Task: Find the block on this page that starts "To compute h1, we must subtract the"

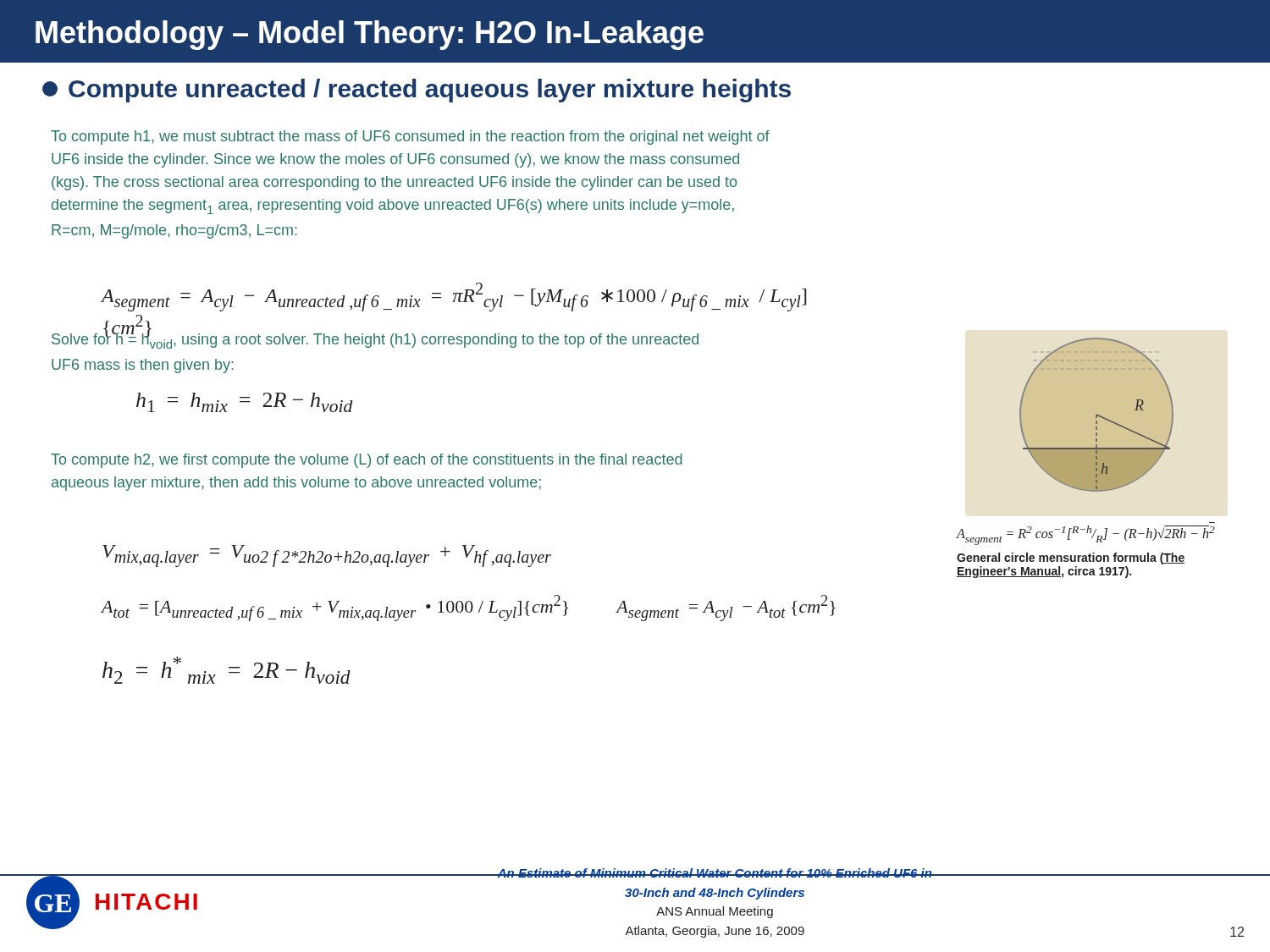Action: 410,183
